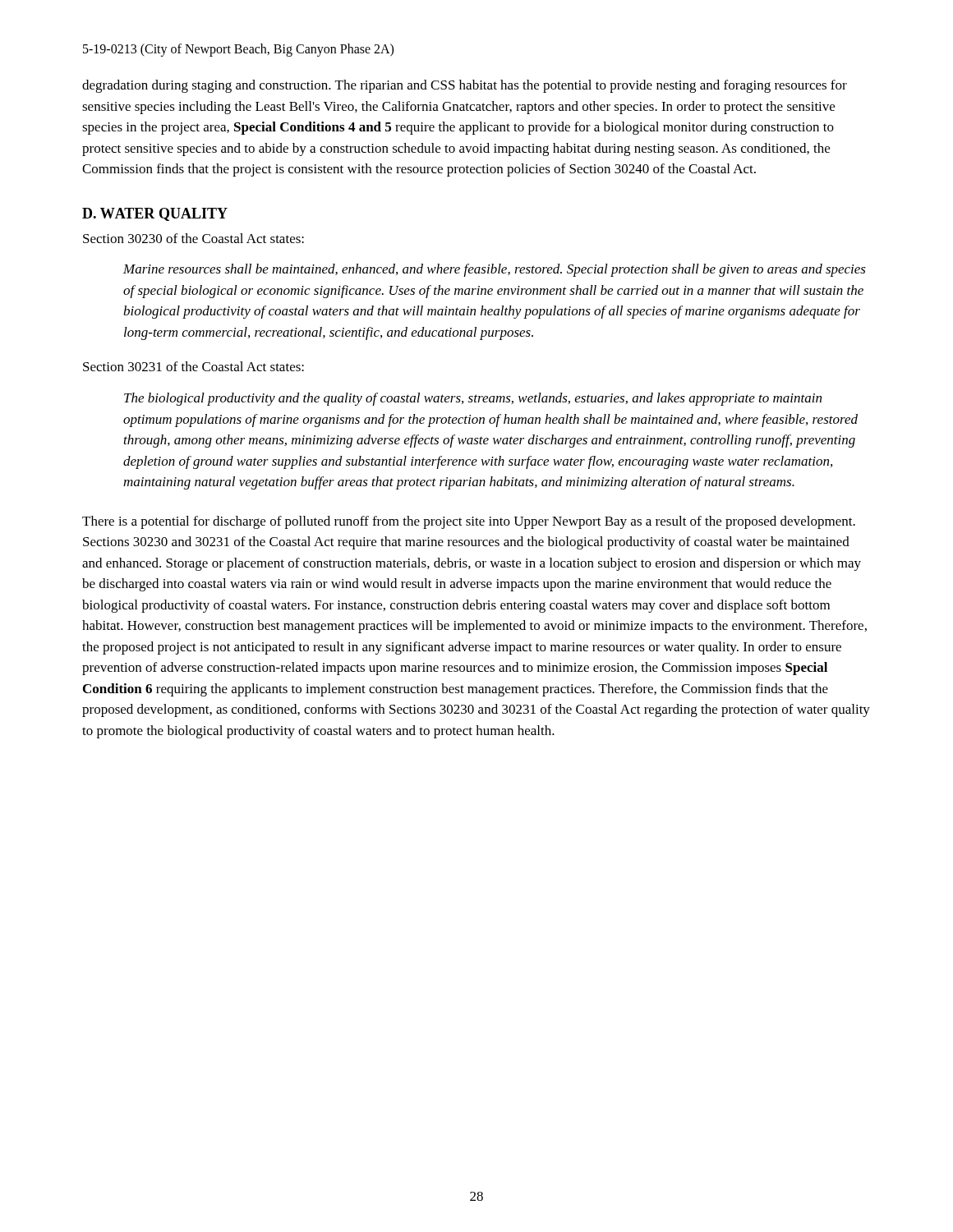Point to the element starting "degradation during staging and construction. The riparian"
Viewport: 953px width, 1232px height.
point(464,127)
